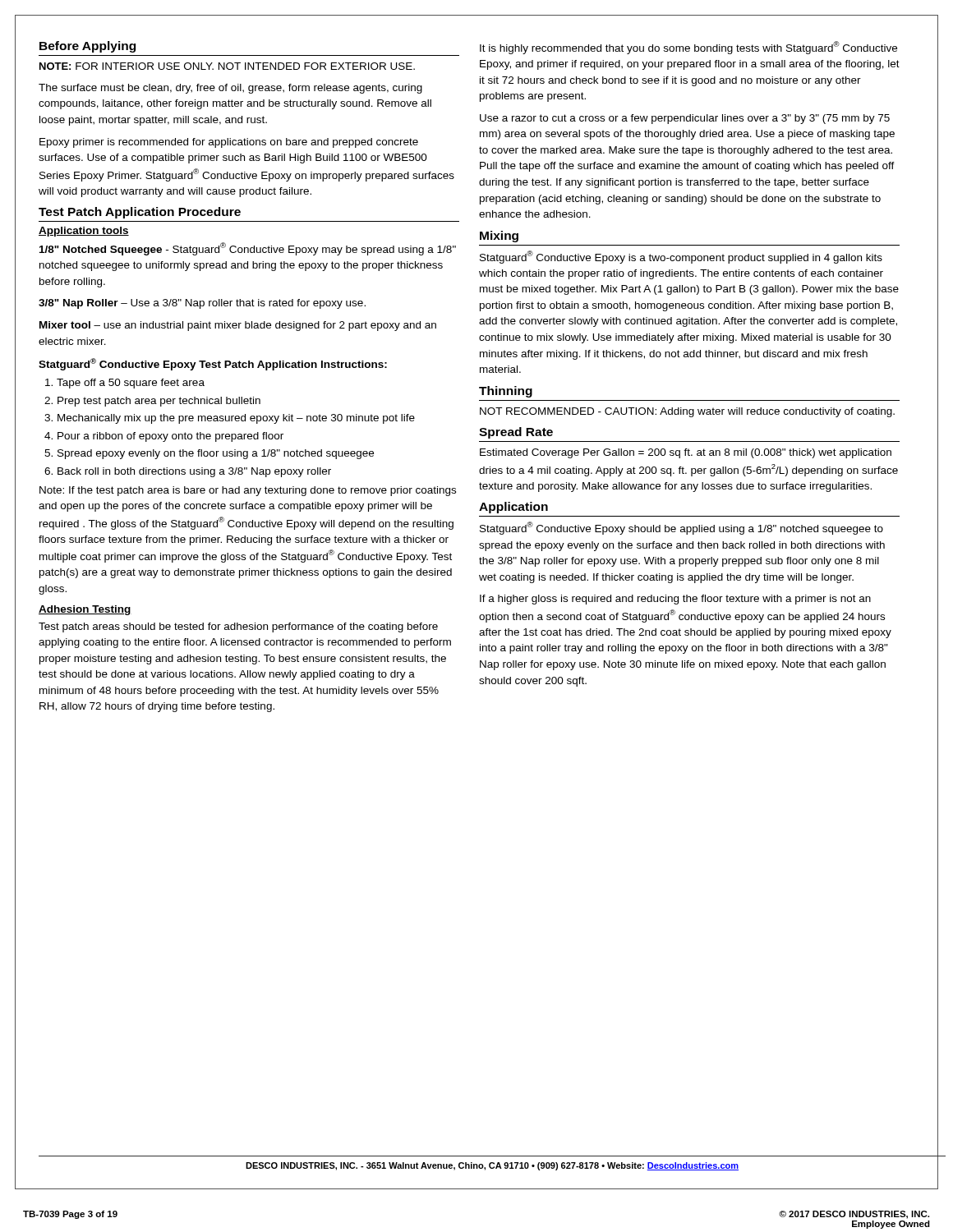Click where it says "Before Applying"

pos(88,46)
